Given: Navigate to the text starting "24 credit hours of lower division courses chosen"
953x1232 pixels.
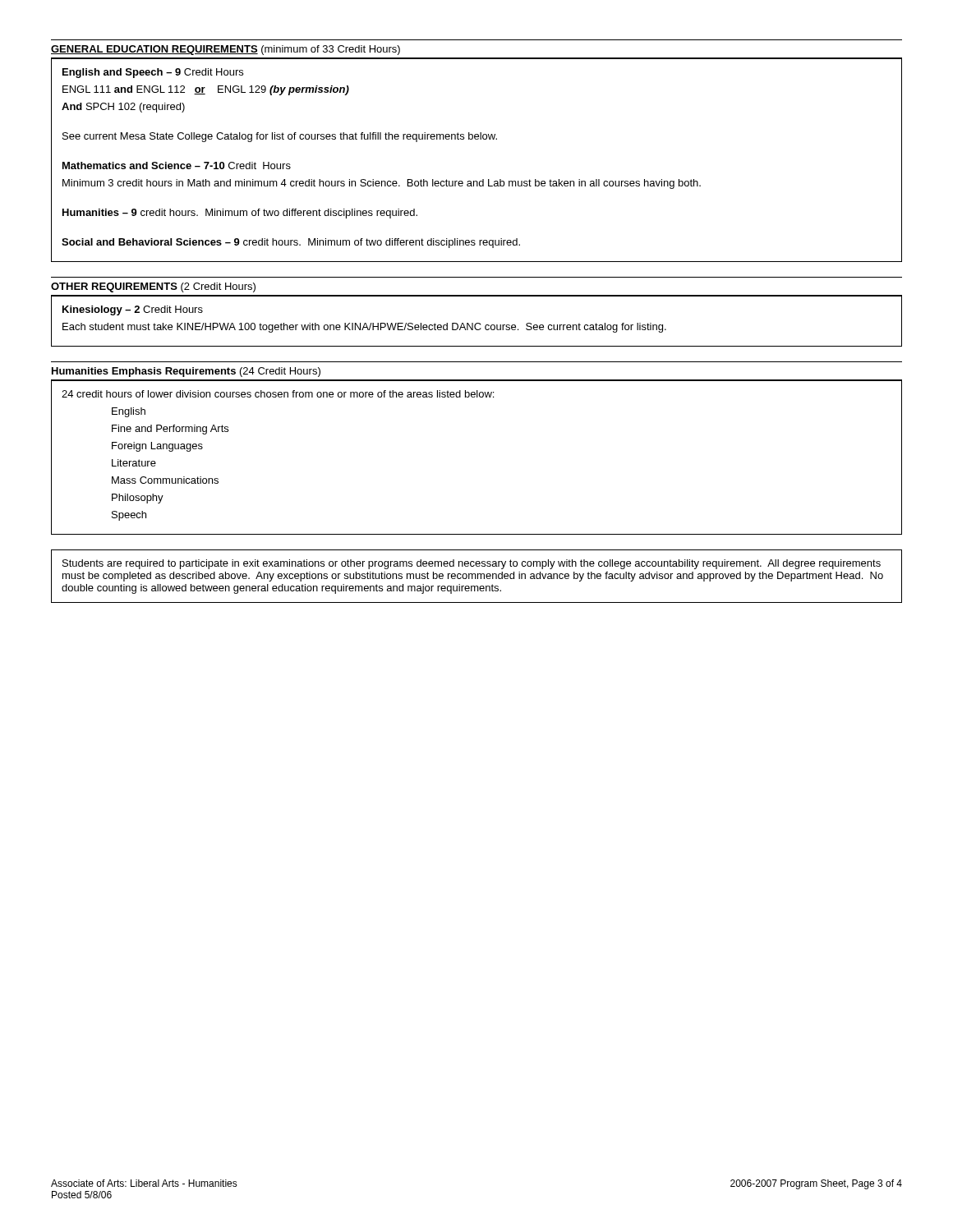Looking at the screenshot, I should 278,394.
